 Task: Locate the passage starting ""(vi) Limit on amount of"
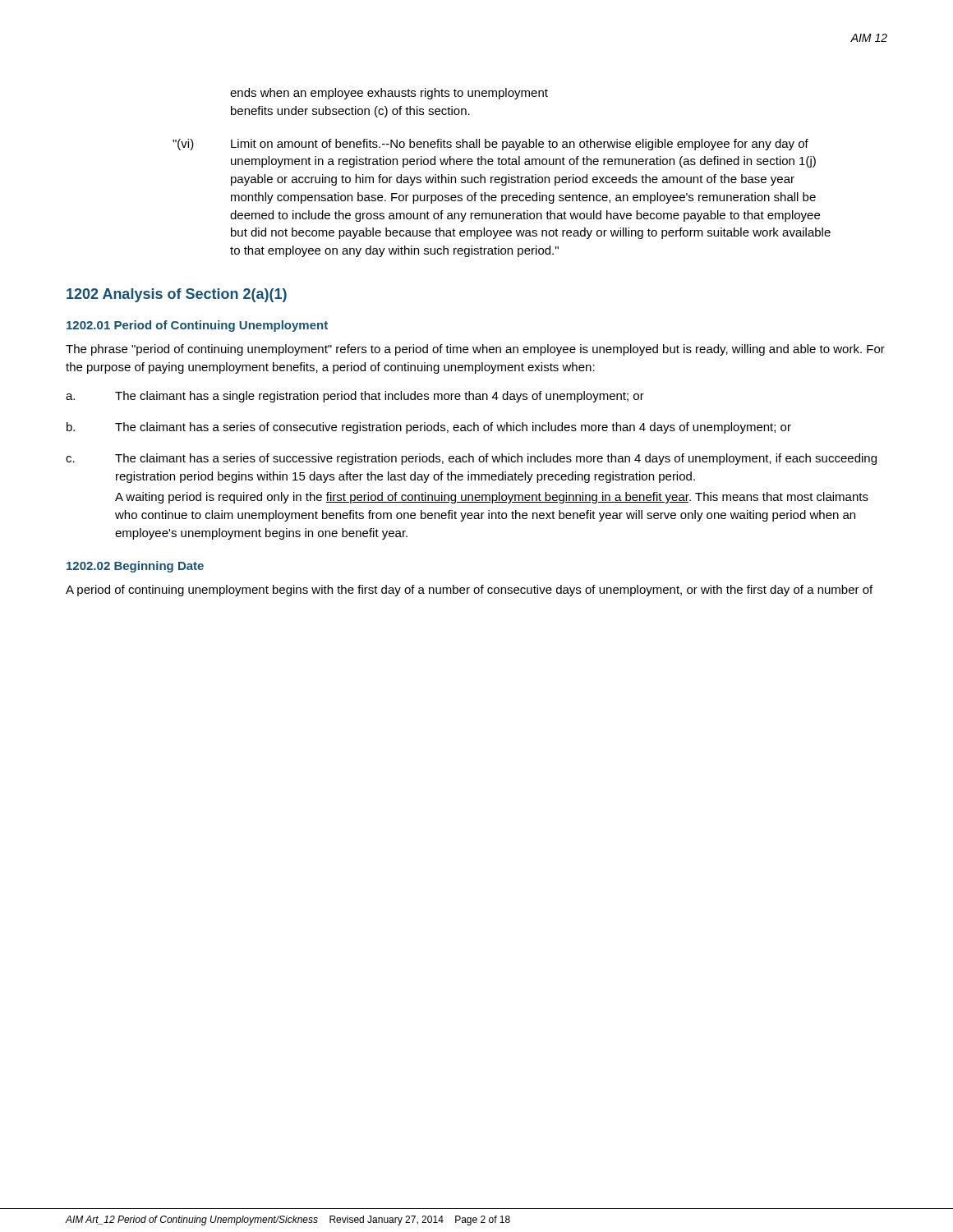tap(505, 197)
